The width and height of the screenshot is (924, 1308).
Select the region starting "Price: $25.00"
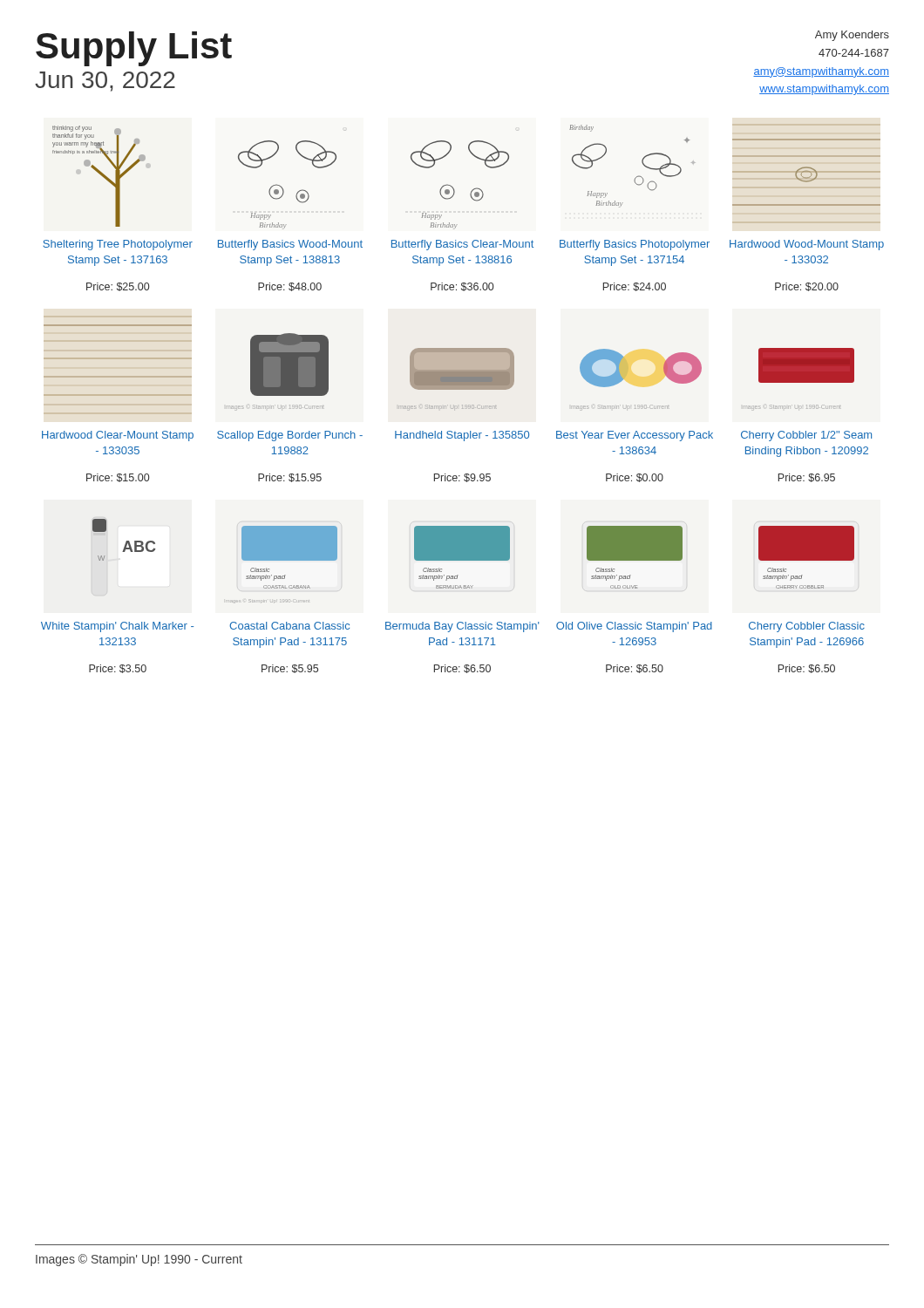click(117, 287)
